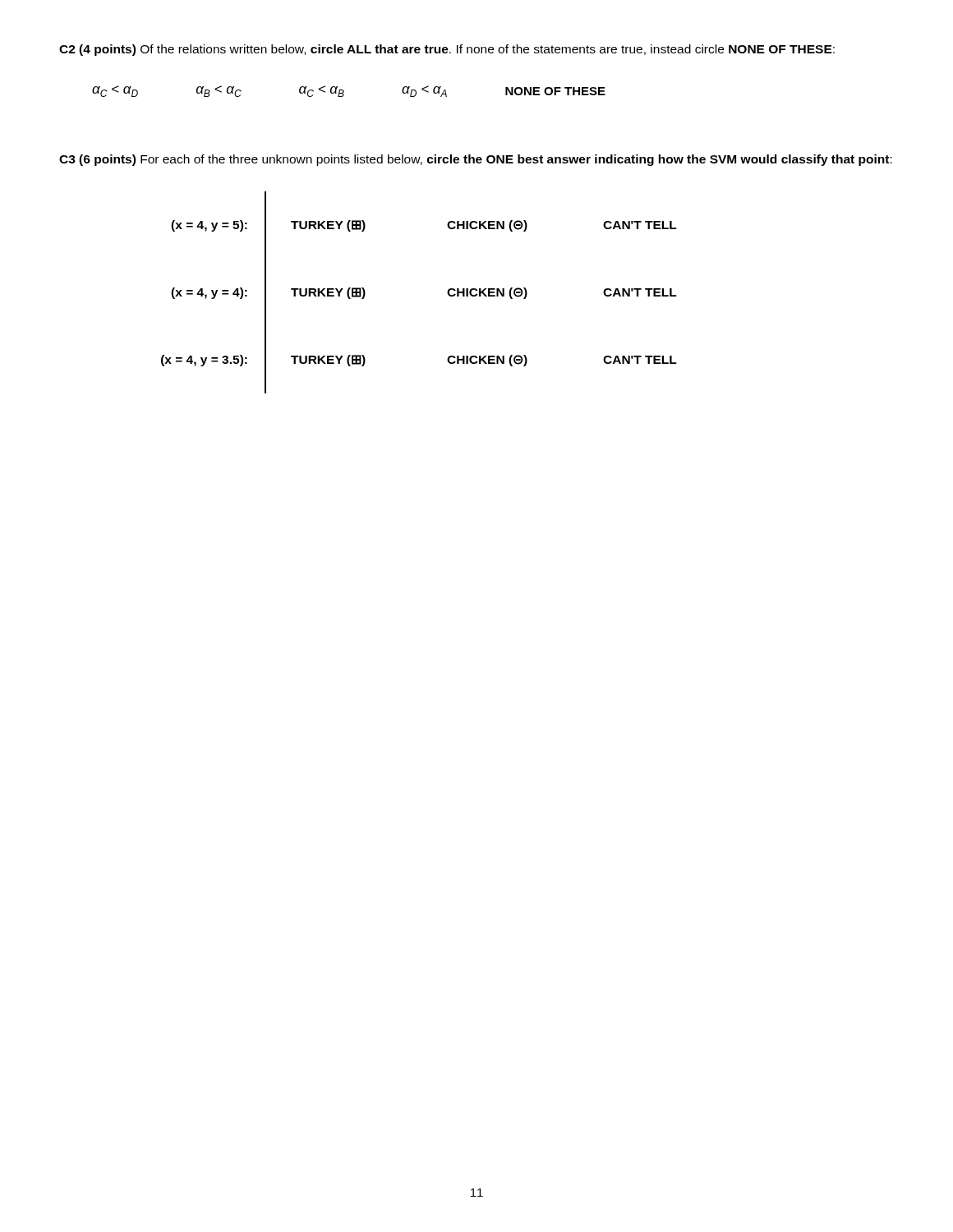
Task: Find the formula on this page that starts "αC < αD"
Action: click(349, 91)
